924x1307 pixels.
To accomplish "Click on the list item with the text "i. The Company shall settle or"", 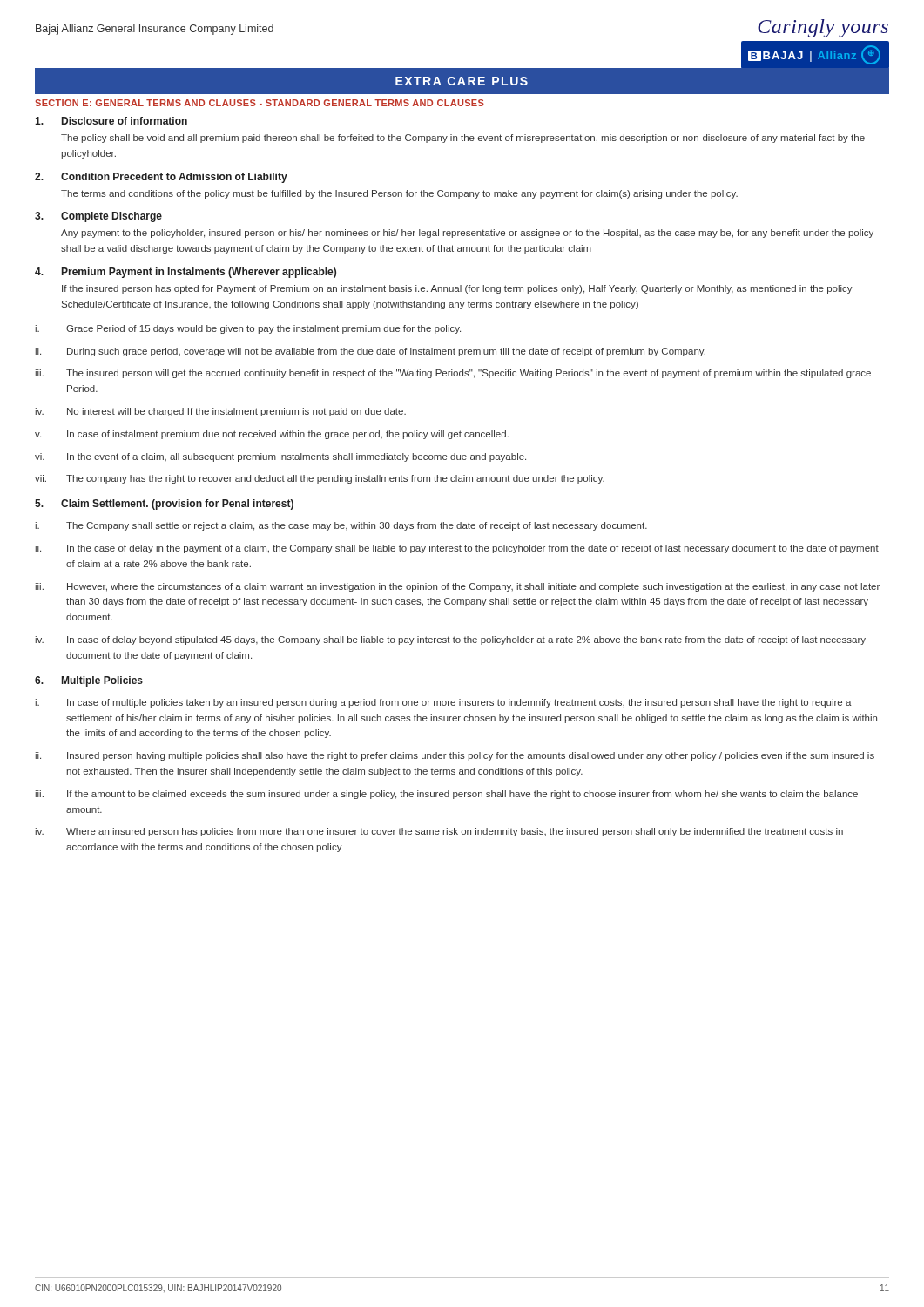I will [x=341, y=526].
